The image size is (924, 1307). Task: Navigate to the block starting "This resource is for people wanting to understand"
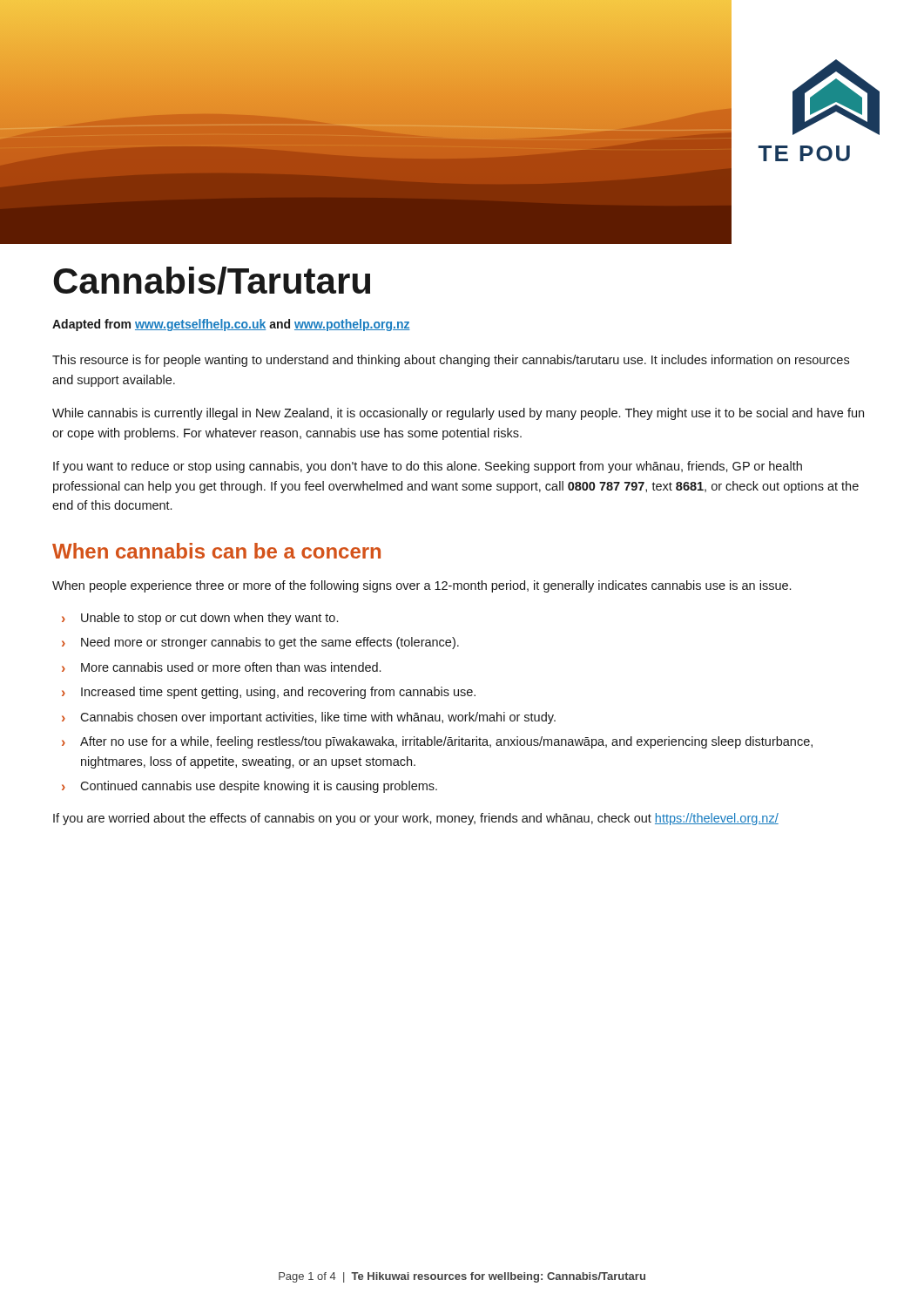point(451,370)
